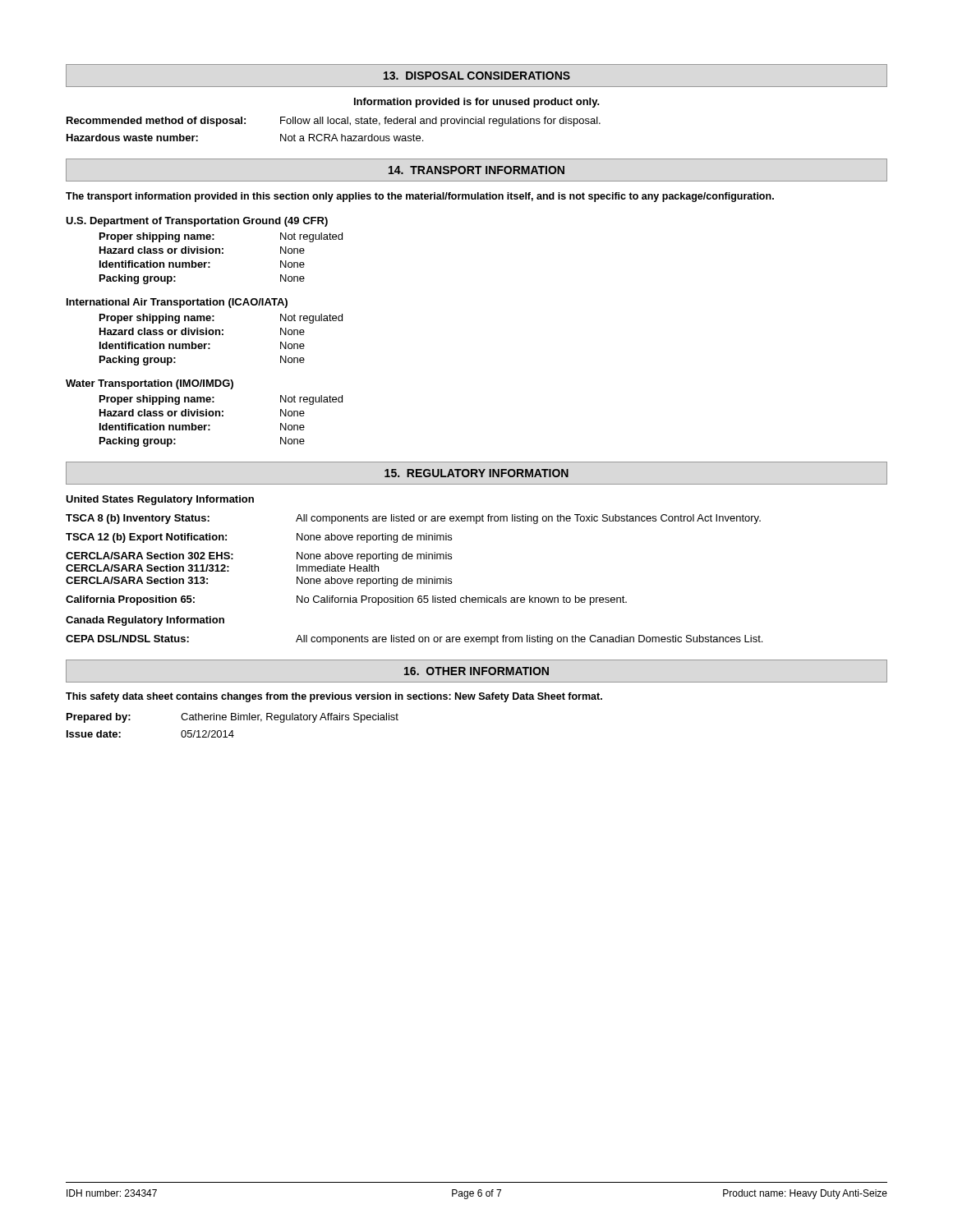This screenshot has height=1232, width=953.
Task: Where does it say "CERCLA/SARA Section 313: None above reporting de minimis"?
Action: (x=132, y=581)
